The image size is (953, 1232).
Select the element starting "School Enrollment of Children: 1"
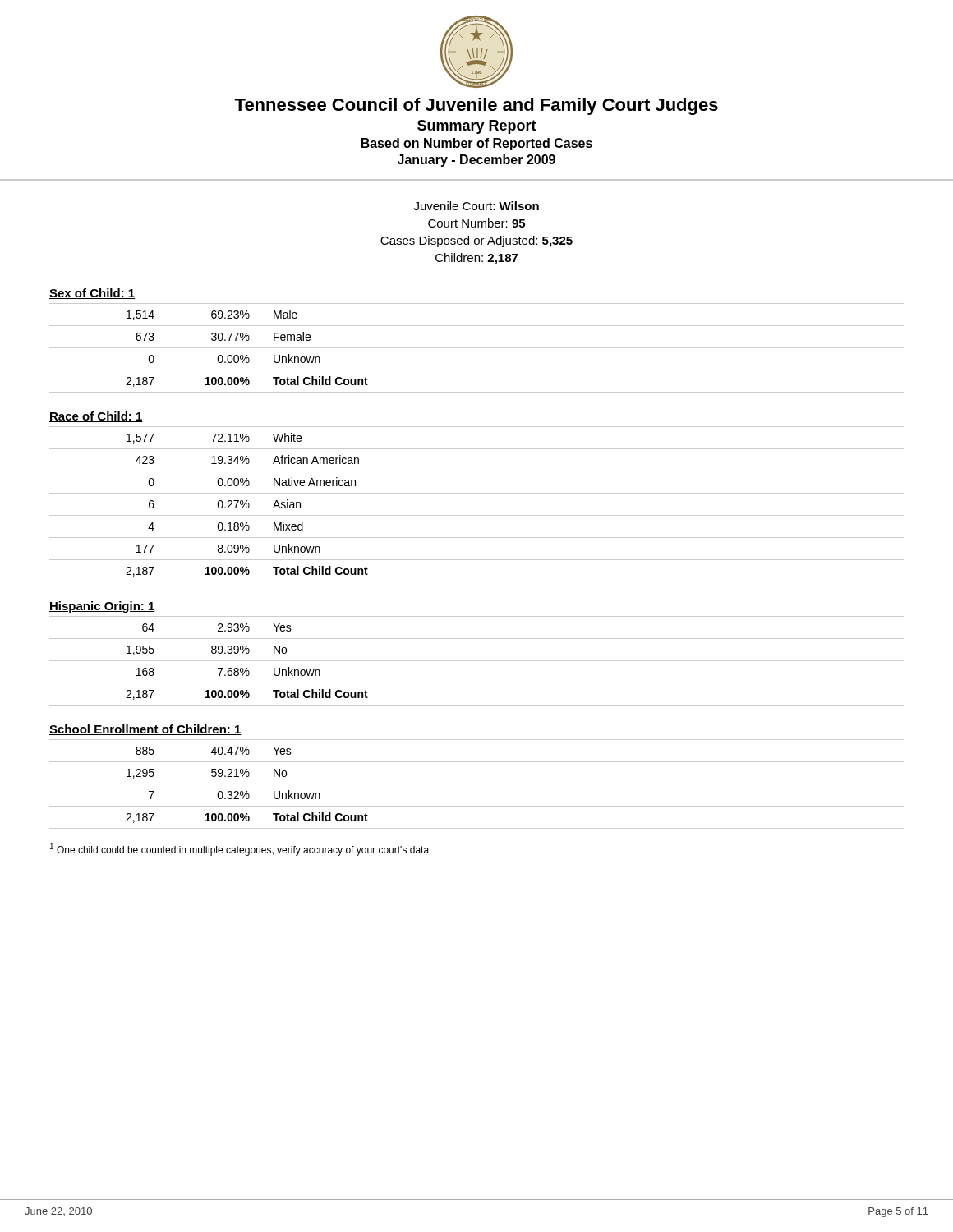(x=145, y=729)
